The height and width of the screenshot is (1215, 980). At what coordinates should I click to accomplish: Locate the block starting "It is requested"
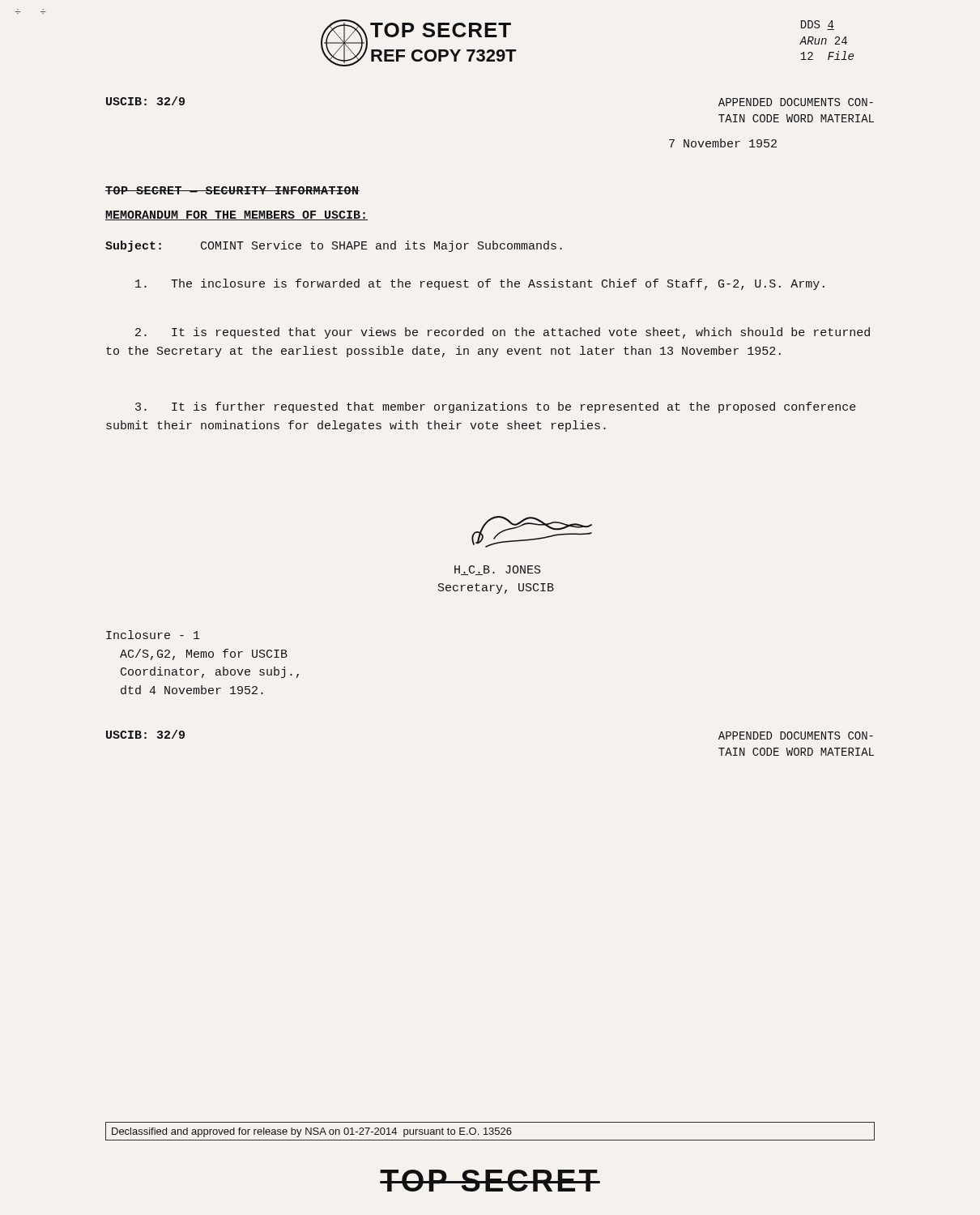click(488, 343)
